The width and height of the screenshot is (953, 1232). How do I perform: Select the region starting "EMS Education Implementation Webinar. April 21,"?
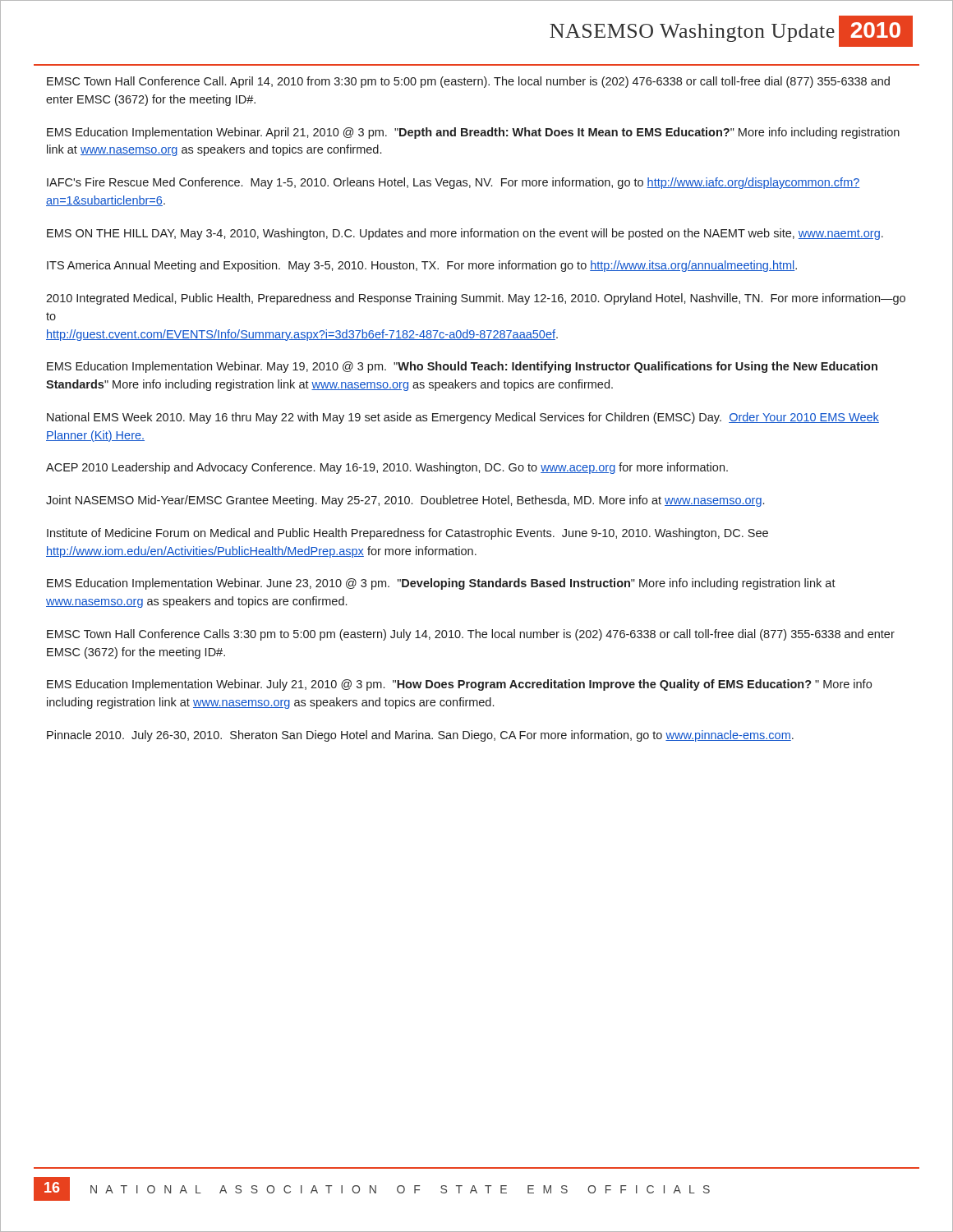coord(473,141)
